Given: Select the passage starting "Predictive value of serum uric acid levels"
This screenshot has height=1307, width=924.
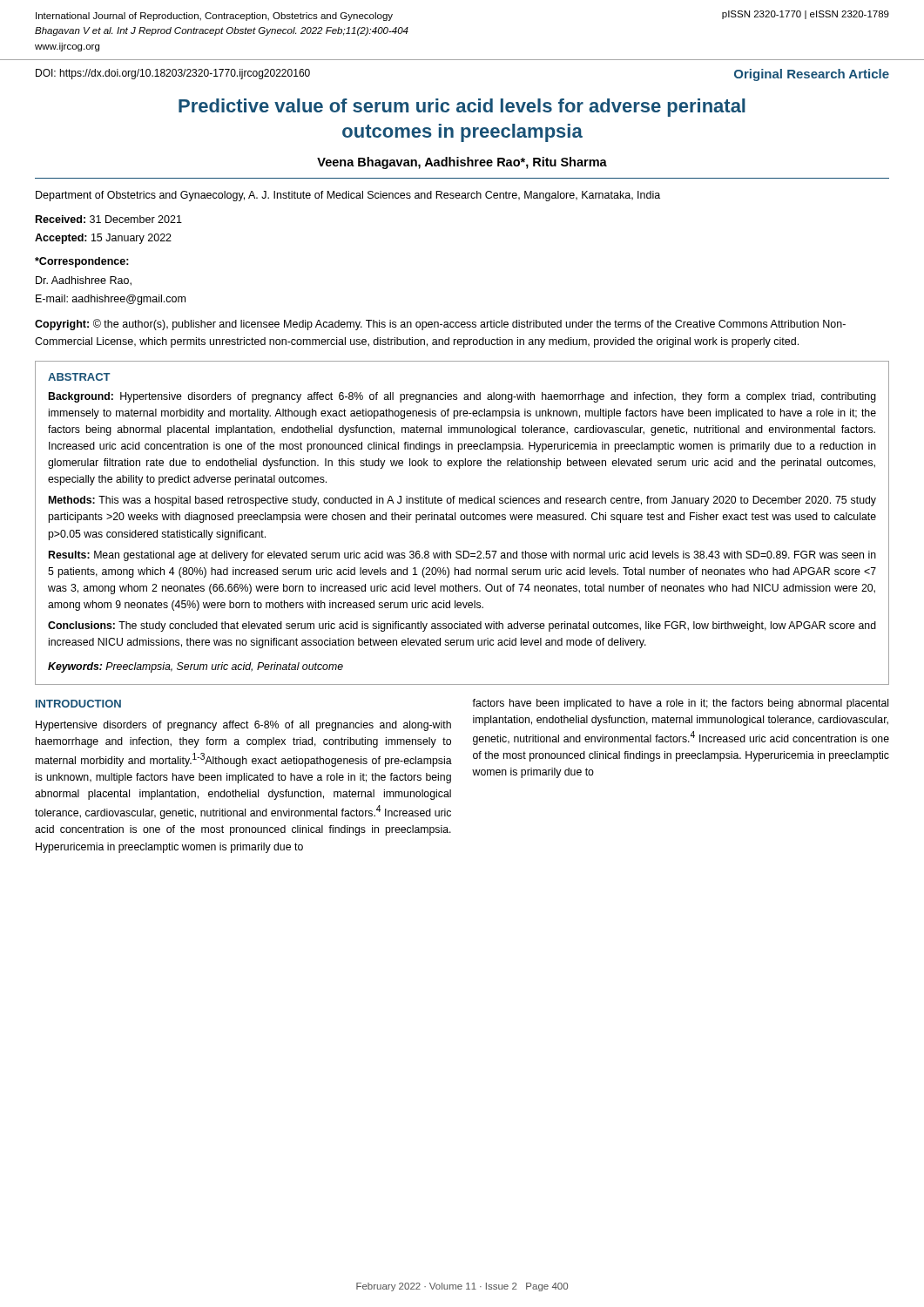Looking at the screenshot, I should (x=462, y=119).
